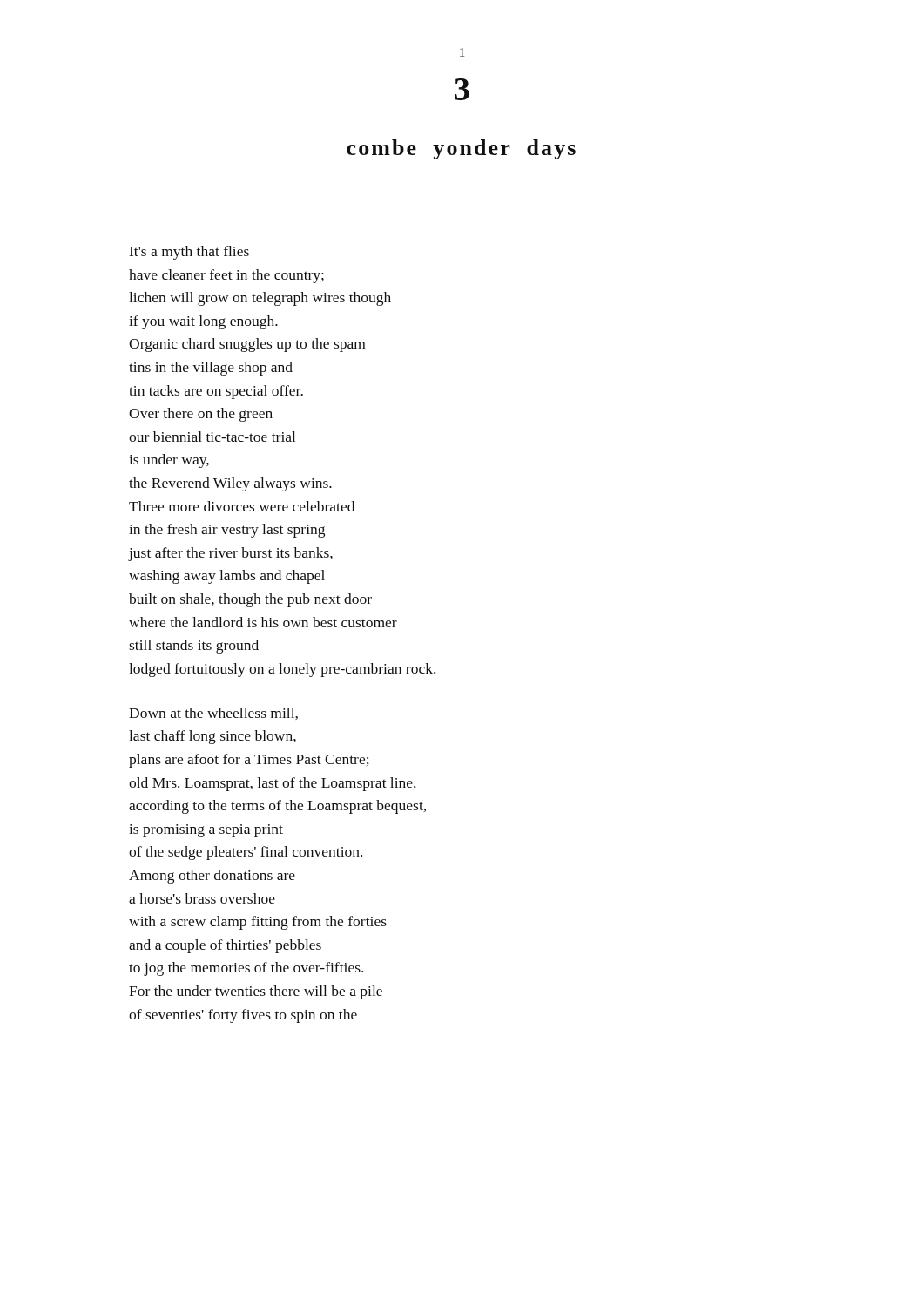The width and height of the screenshot is (924, 1307).
Task: Click on the section header with the text "combe yonder days"
Action: [462, 148]
